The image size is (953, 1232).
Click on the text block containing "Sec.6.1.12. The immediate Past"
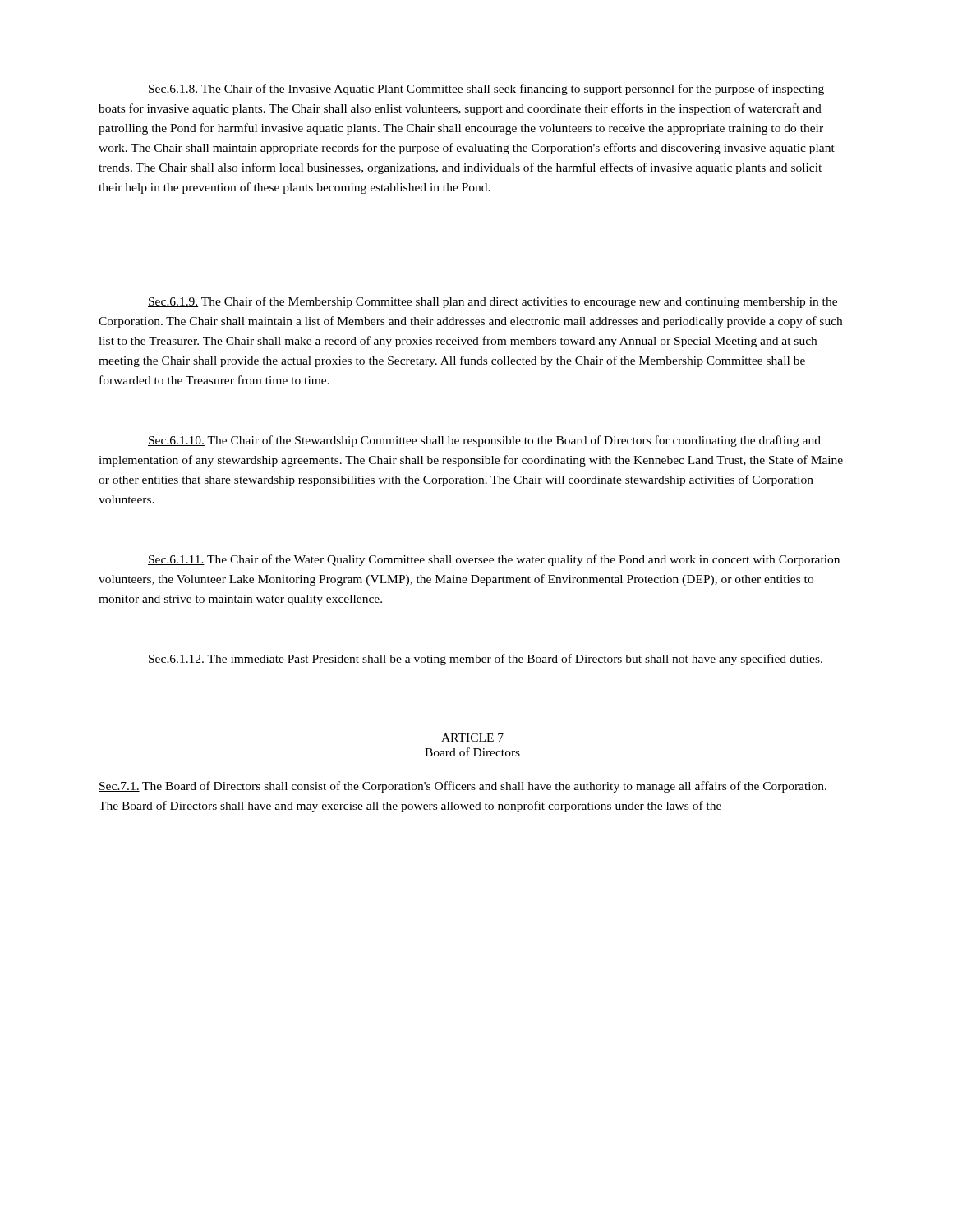point(472,659)
